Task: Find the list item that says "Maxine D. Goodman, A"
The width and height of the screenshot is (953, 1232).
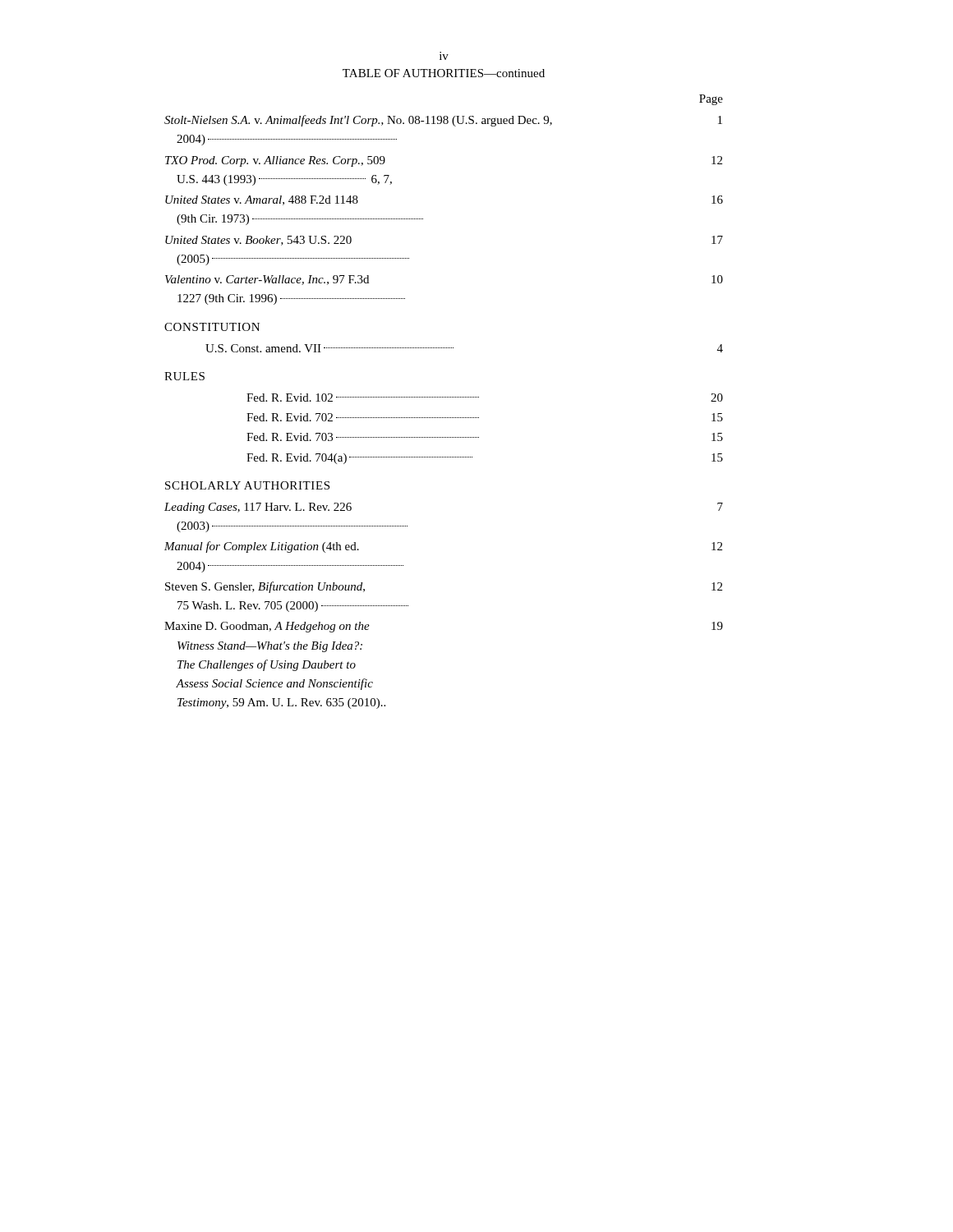Action: click(256, 627)
